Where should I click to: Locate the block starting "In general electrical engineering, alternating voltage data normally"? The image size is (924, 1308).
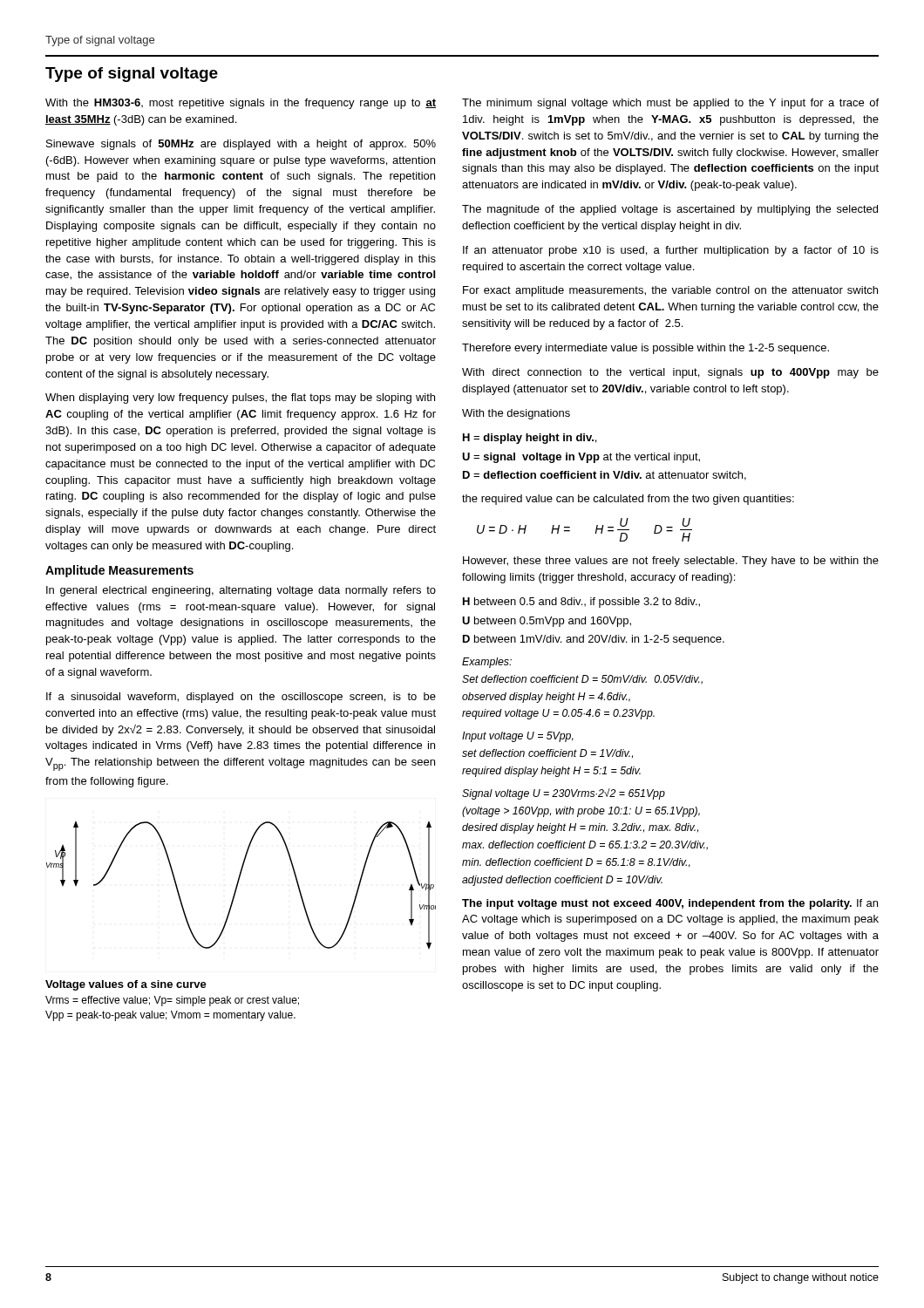241,632
